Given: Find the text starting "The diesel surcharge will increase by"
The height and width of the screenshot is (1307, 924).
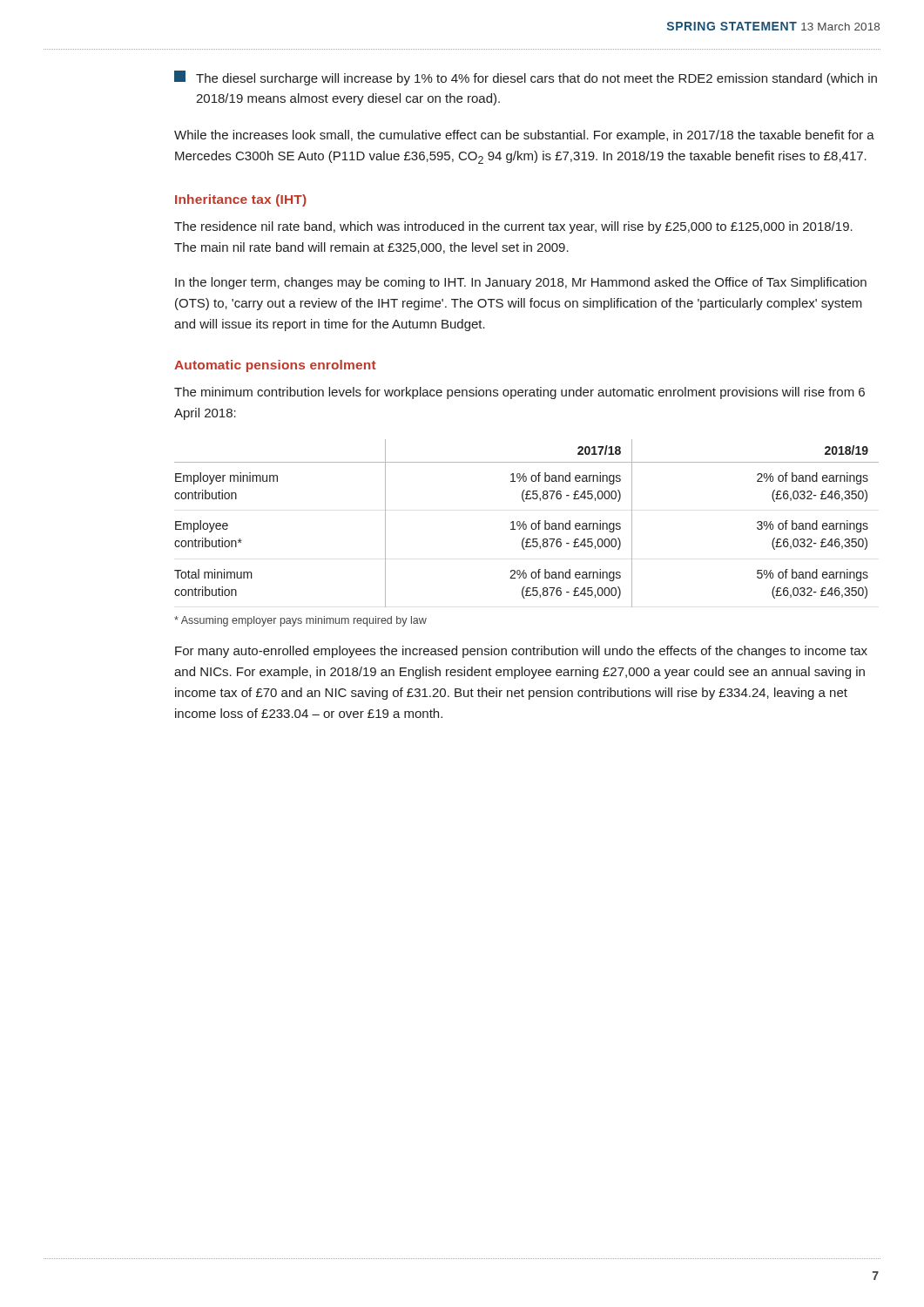Looking at the screenshot, I should pyautogui.click(x=526, y=88).
